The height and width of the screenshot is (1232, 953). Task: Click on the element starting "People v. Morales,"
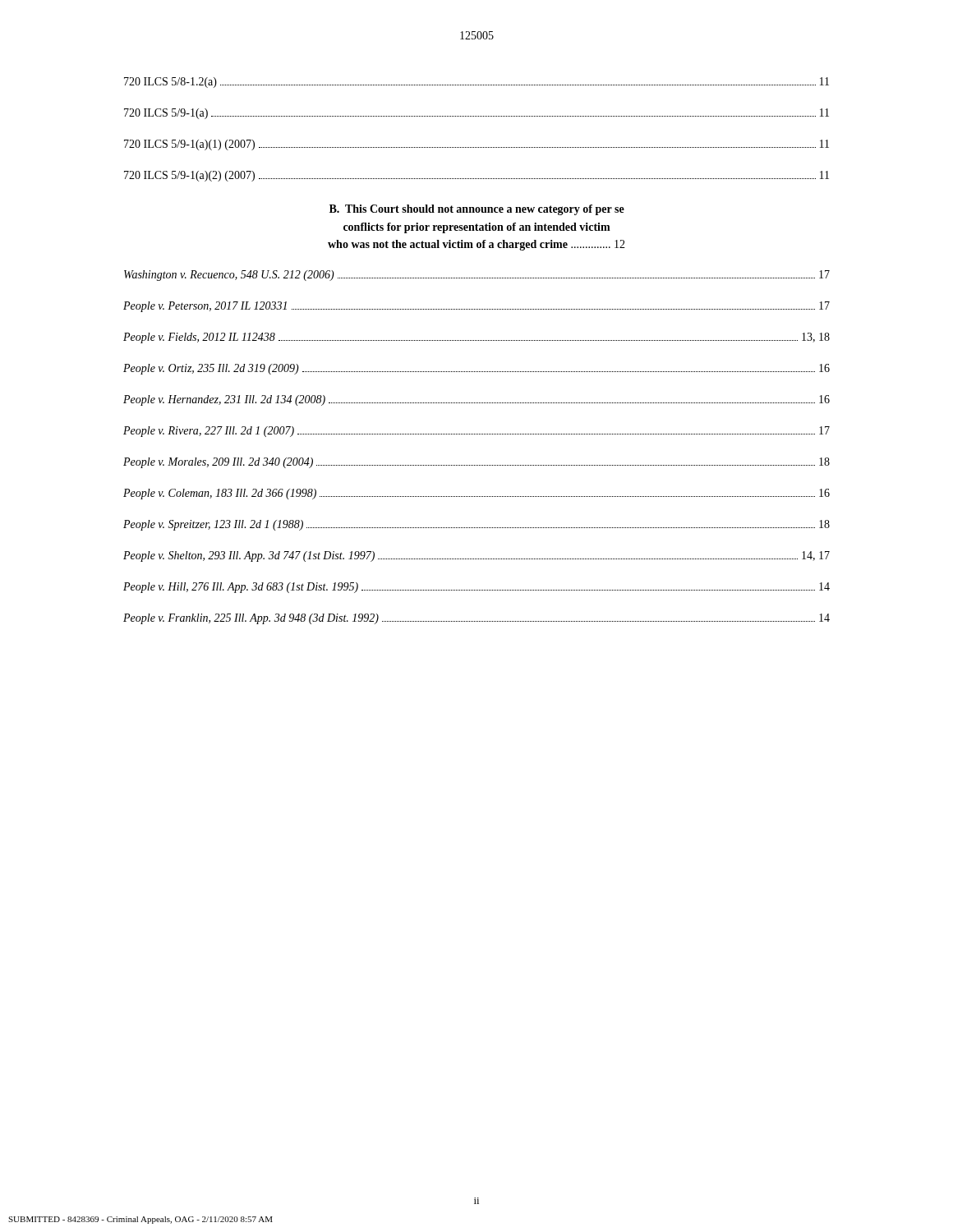click(476, 462)
